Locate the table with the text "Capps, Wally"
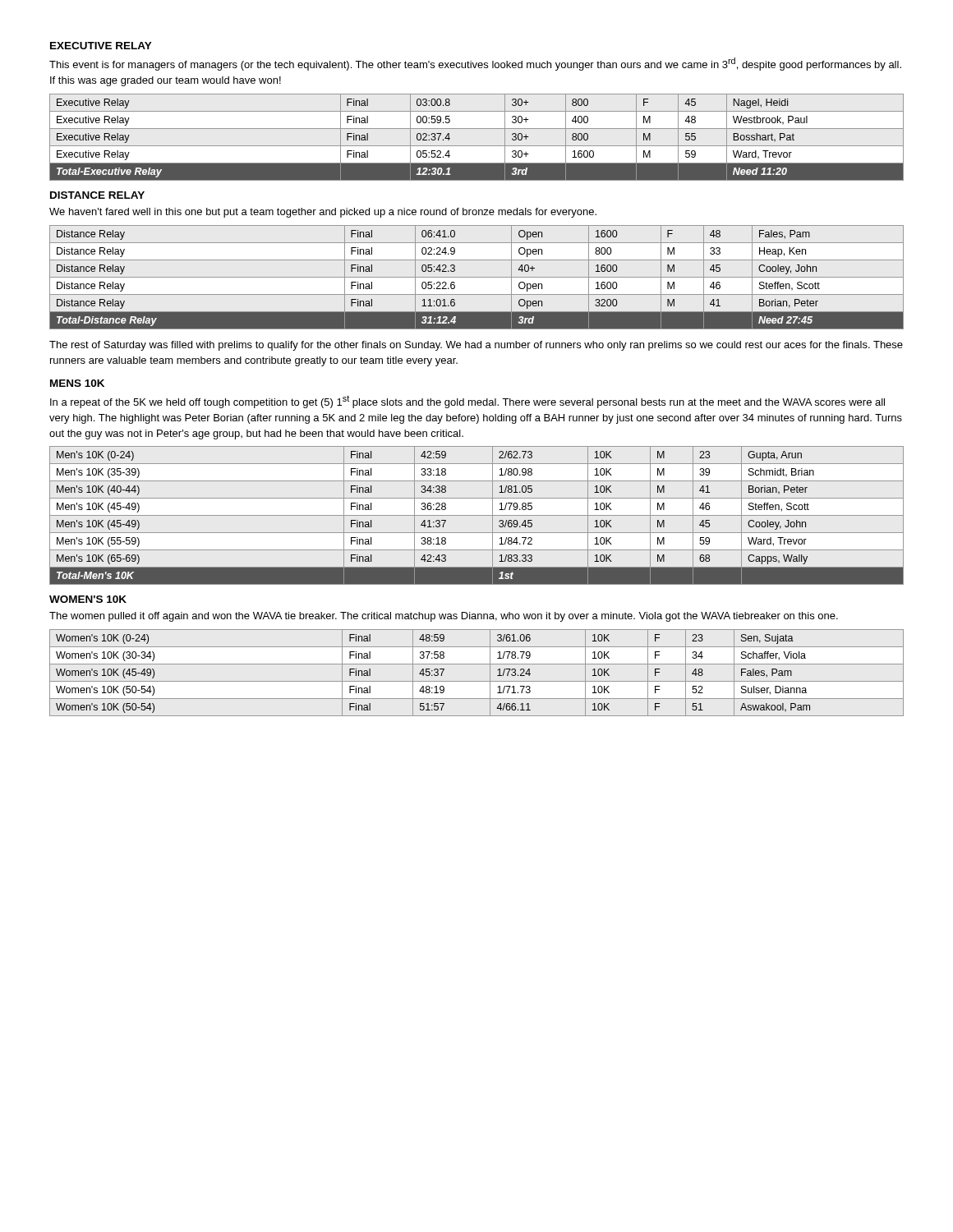Image resolution: width=953 pixels, height=1232 pixels. click(x=476, y=516)
